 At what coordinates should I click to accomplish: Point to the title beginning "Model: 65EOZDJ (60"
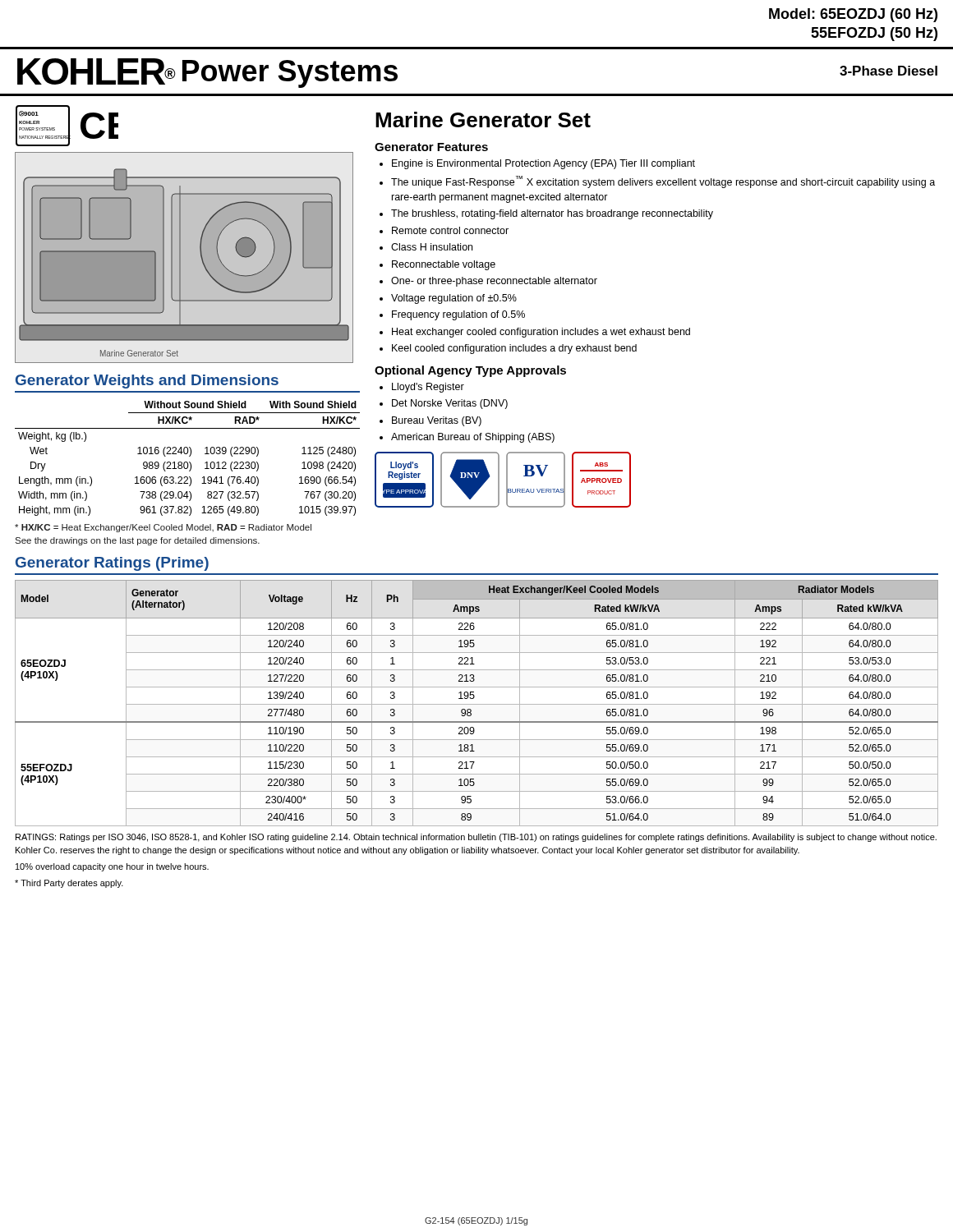[853, 24]
